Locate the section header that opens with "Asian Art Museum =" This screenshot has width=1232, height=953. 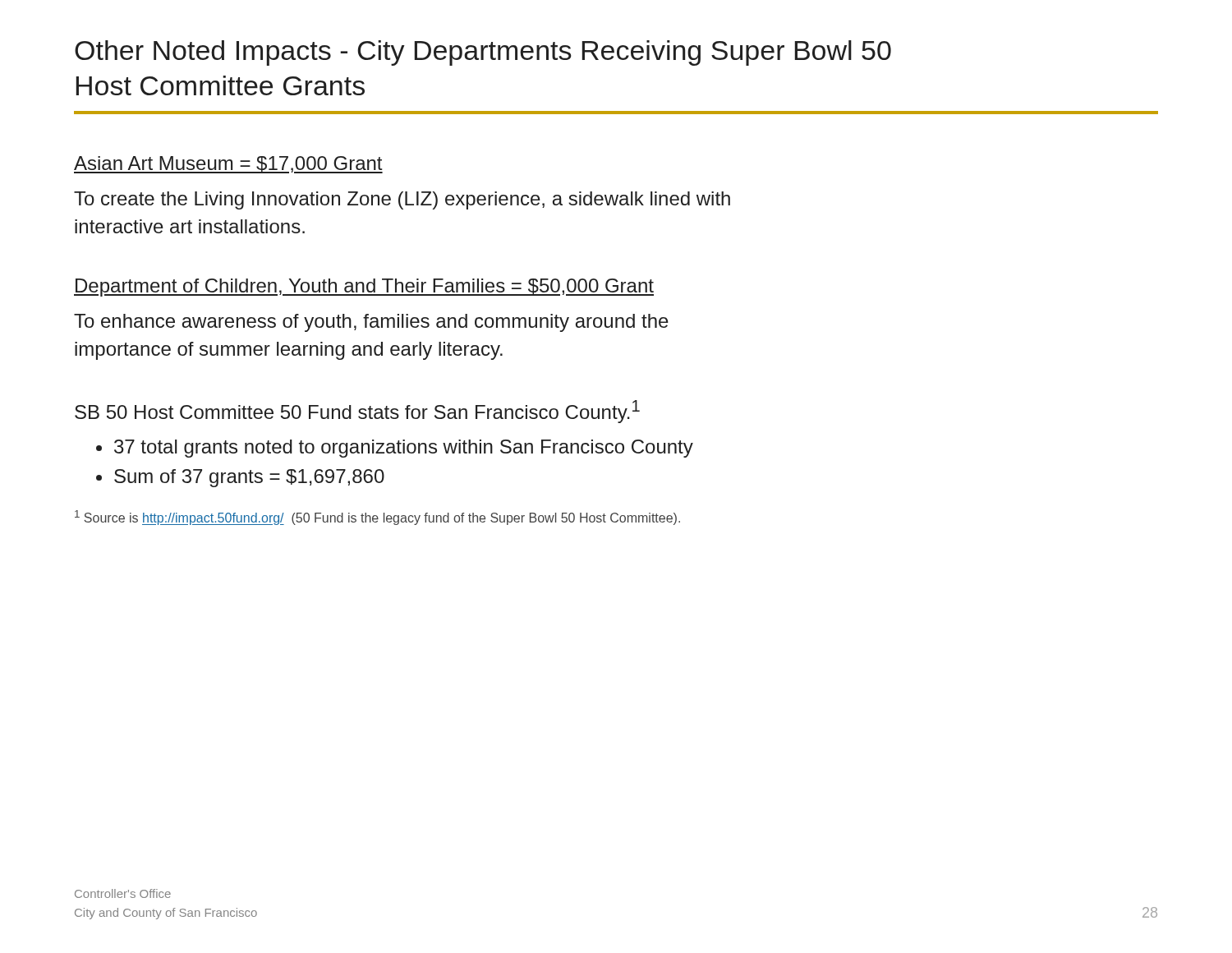pyautogui.click(x=228, y=163)
